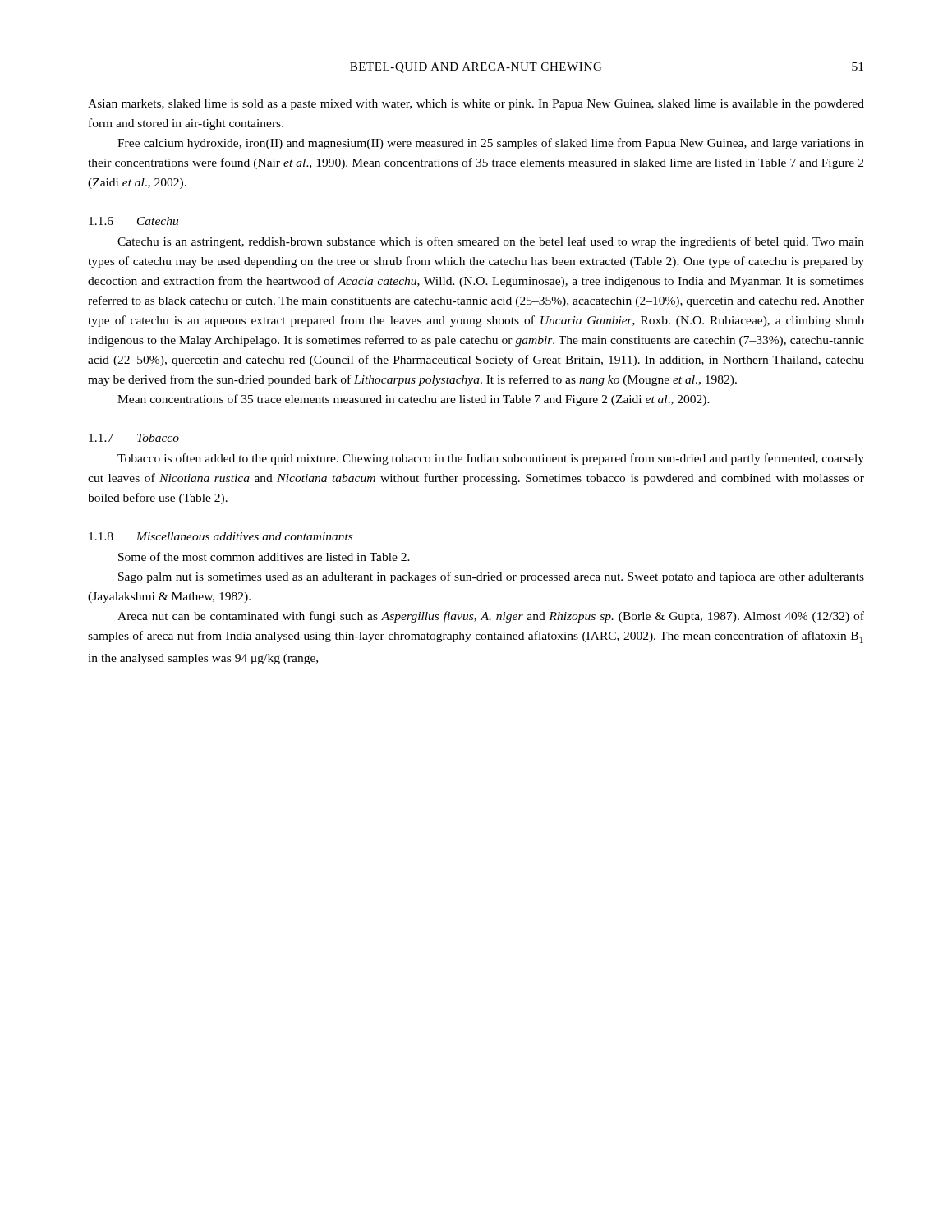Click on the text block starting "Free calcium hydroxide, iron(II) and"
Viewport: 952px width, 1232px height.
pos(476,163)
